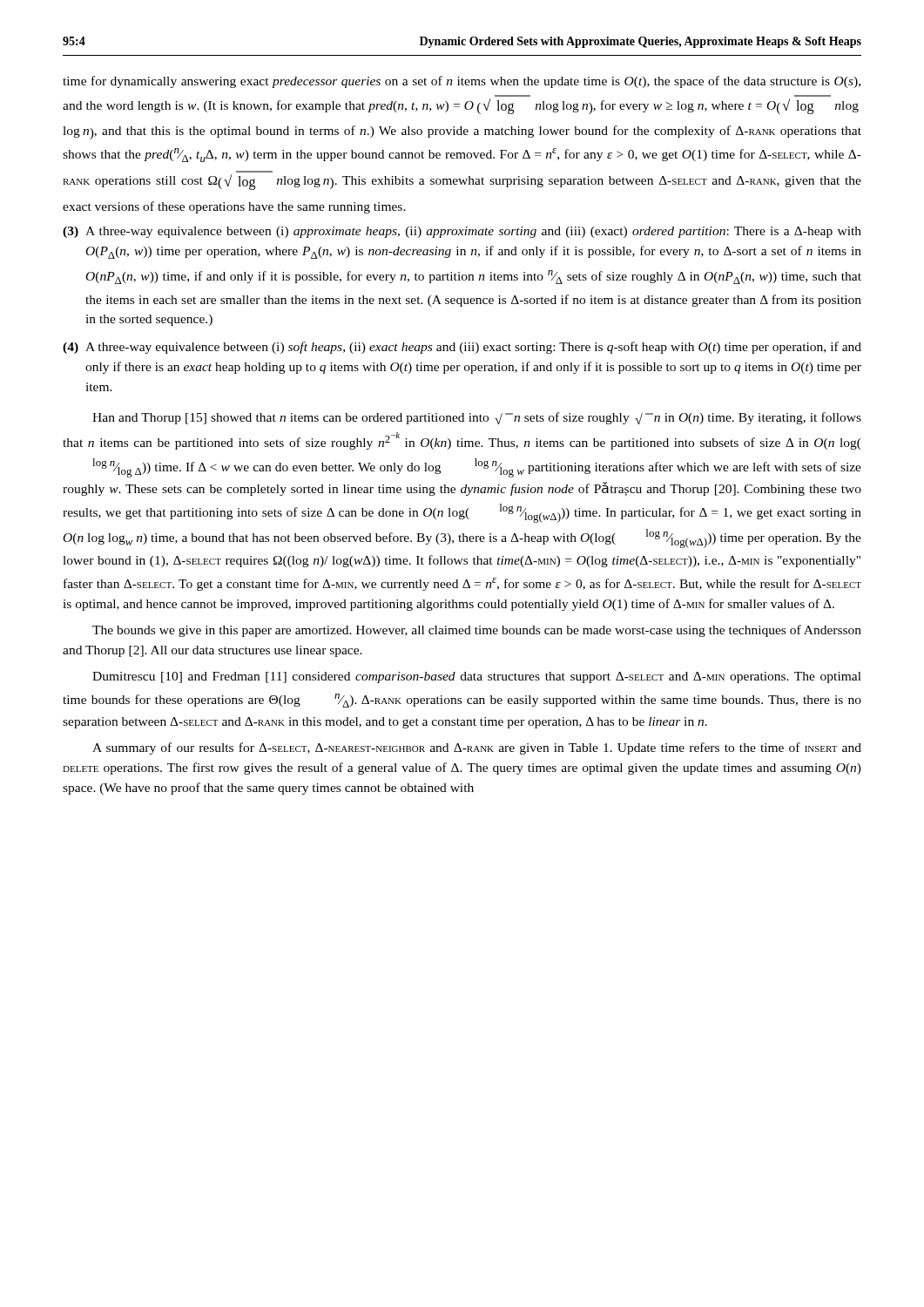The height and width of the screenshot is (1307, 924).
Task: Locate the block of text that opens with "(4) A three-way equivalence"
Action: 462,367
